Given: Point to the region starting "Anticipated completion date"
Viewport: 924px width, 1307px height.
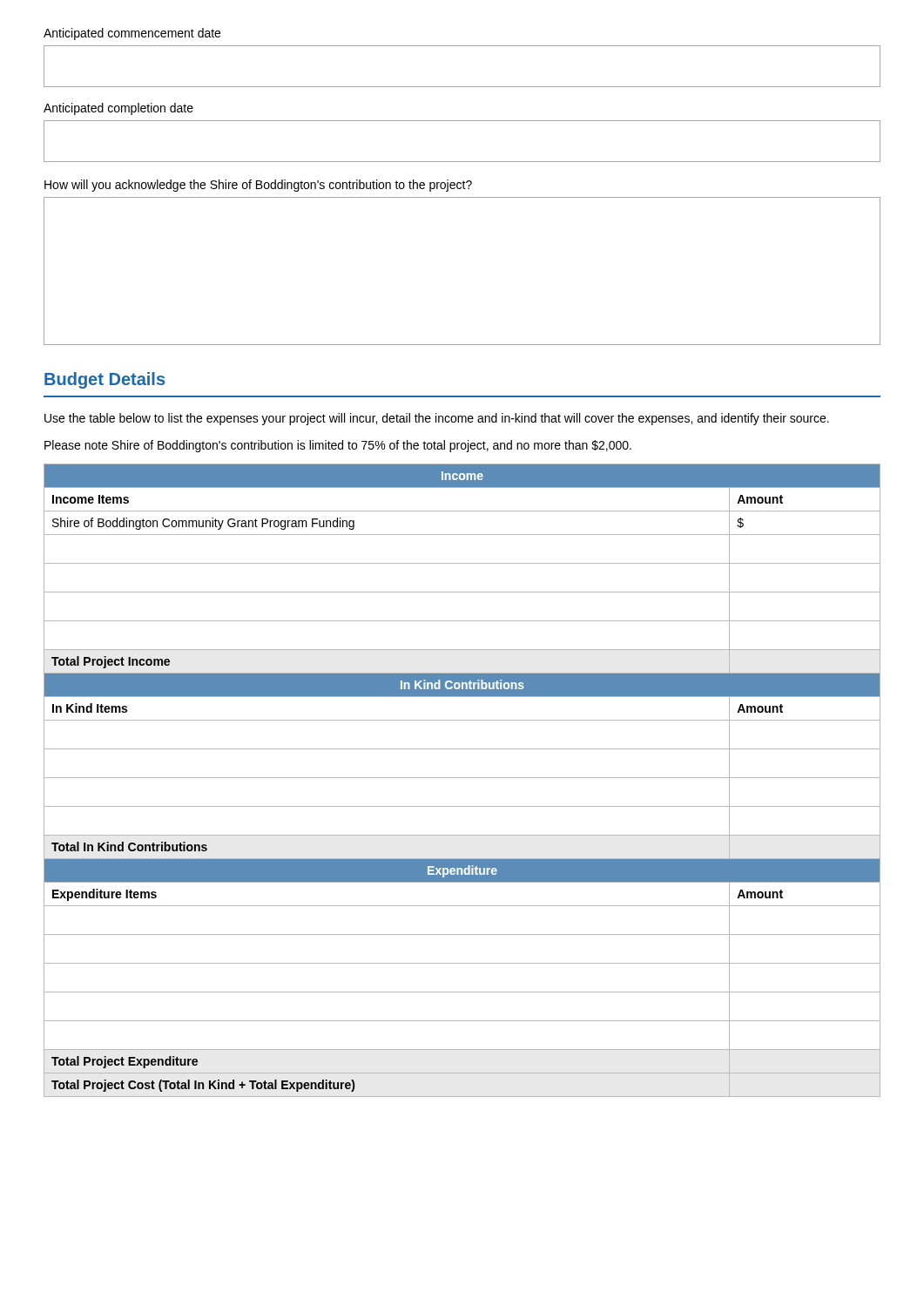Looking at the screenshot, I should coord(118,108).
